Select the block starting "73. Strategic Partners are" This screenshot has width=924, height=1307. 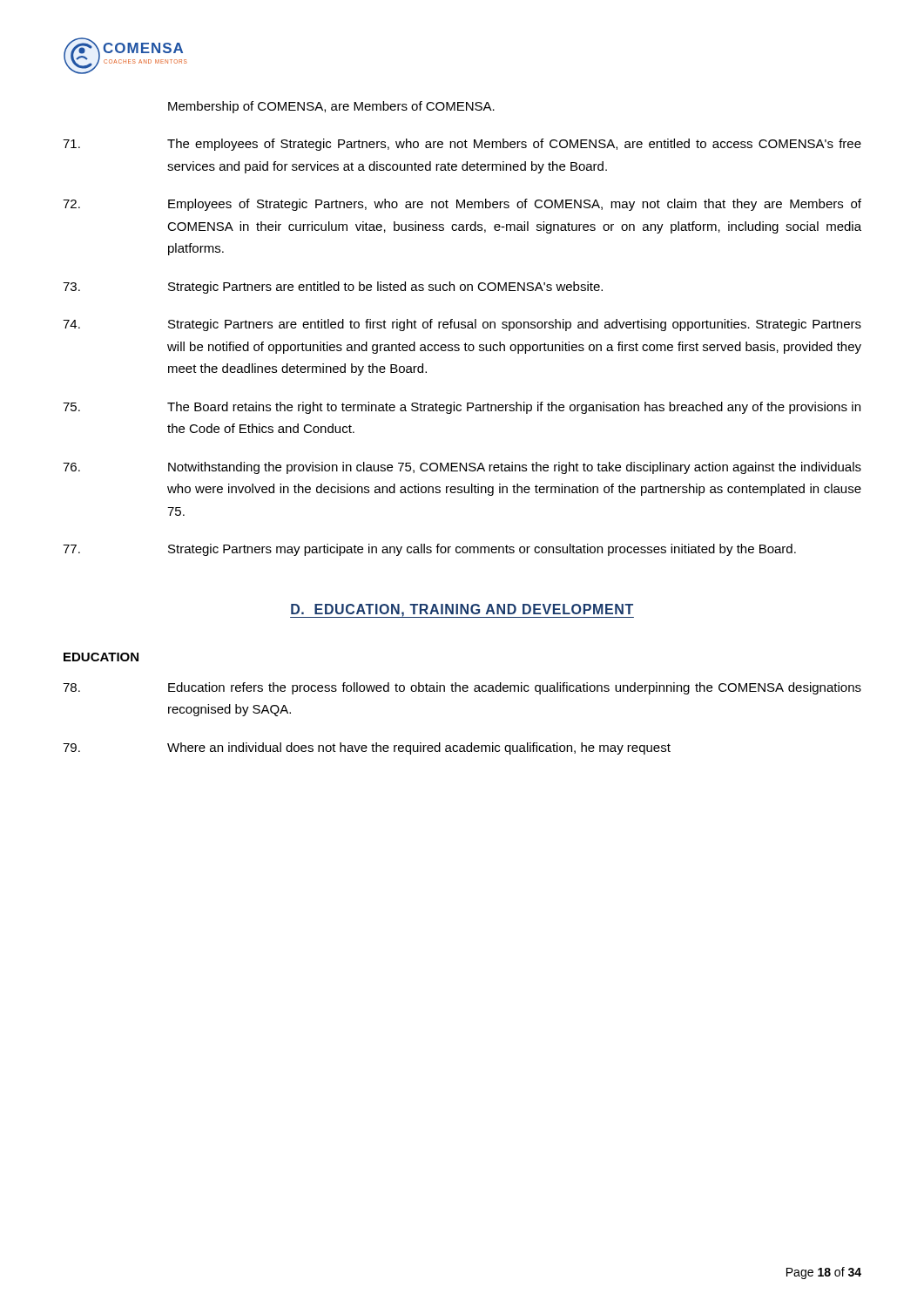coord(462,286)
